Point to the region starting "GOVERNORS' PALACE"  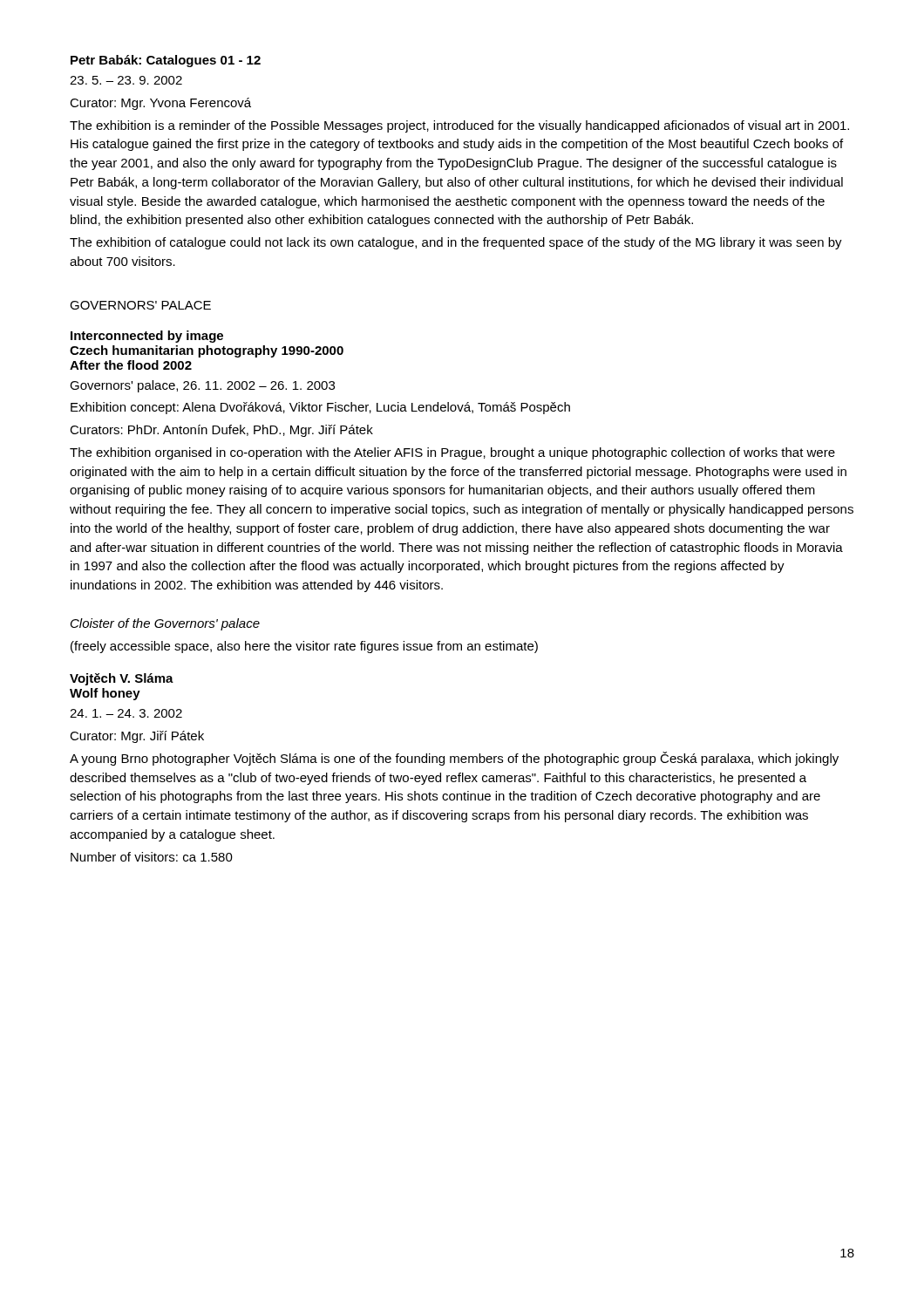pos(141,304)
